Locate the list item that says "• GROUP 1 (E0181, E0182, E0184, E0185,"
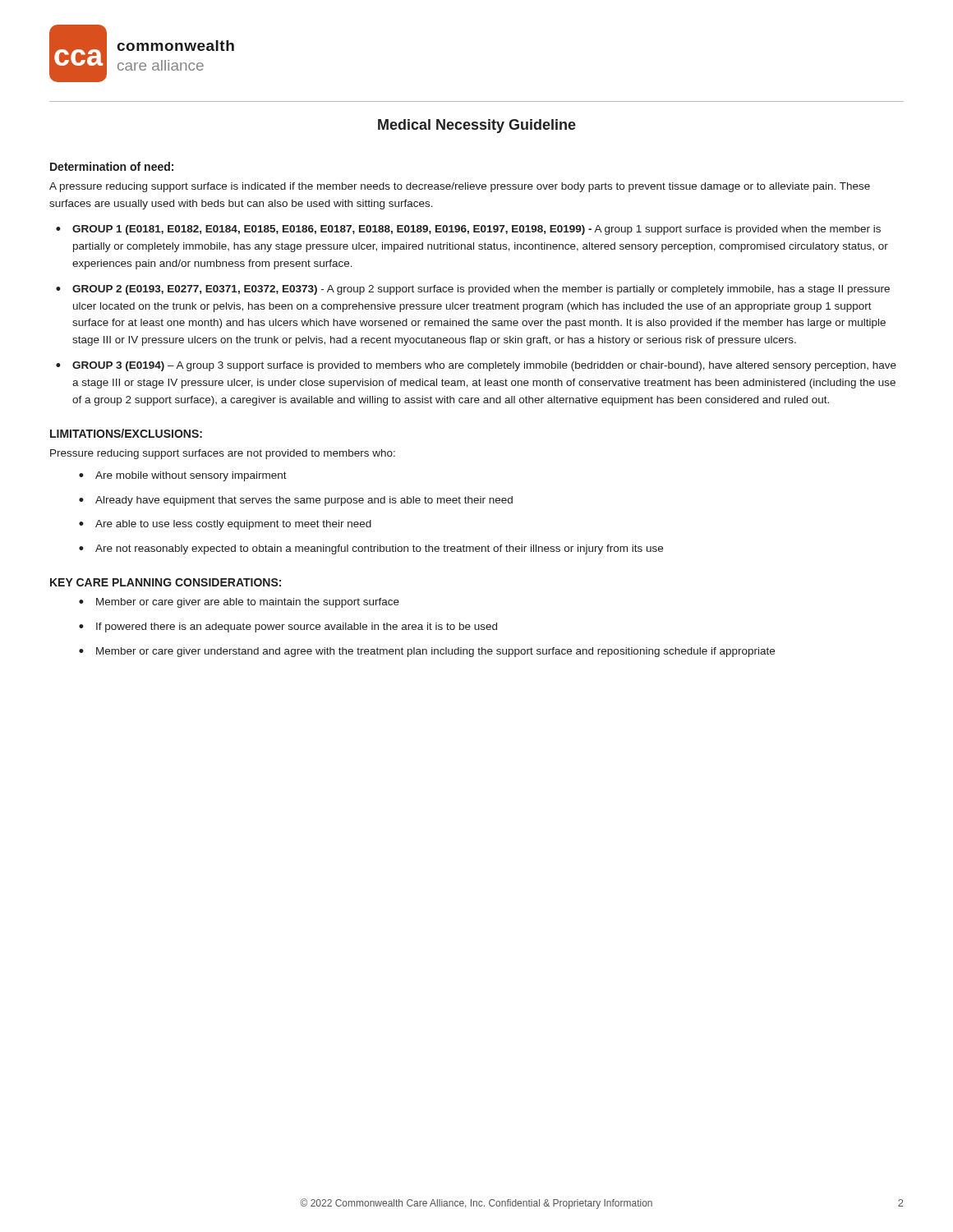This screenshot has height=1232, width=953. [476, 247]
